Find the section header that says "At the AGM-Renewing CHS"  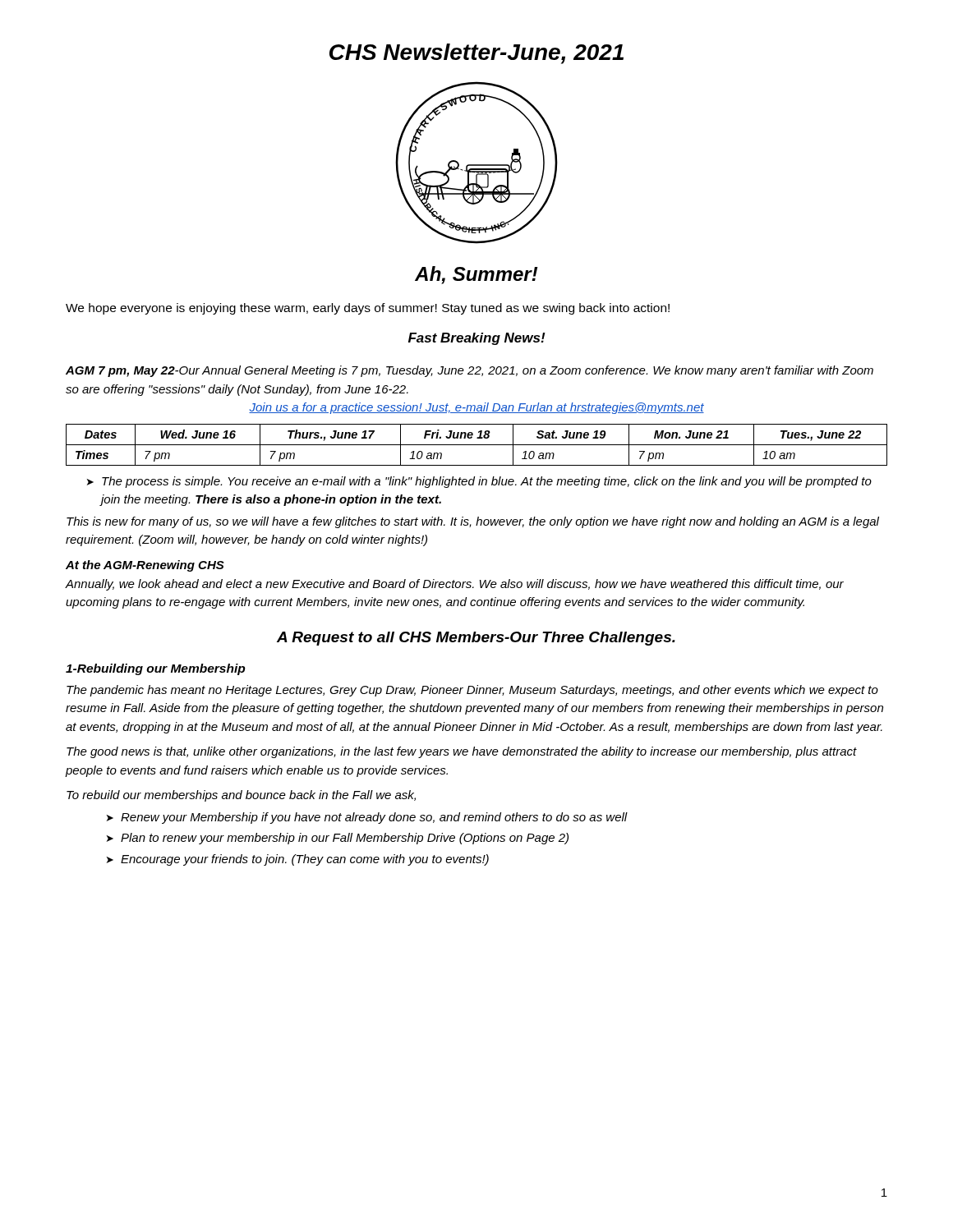click(145, 566)
